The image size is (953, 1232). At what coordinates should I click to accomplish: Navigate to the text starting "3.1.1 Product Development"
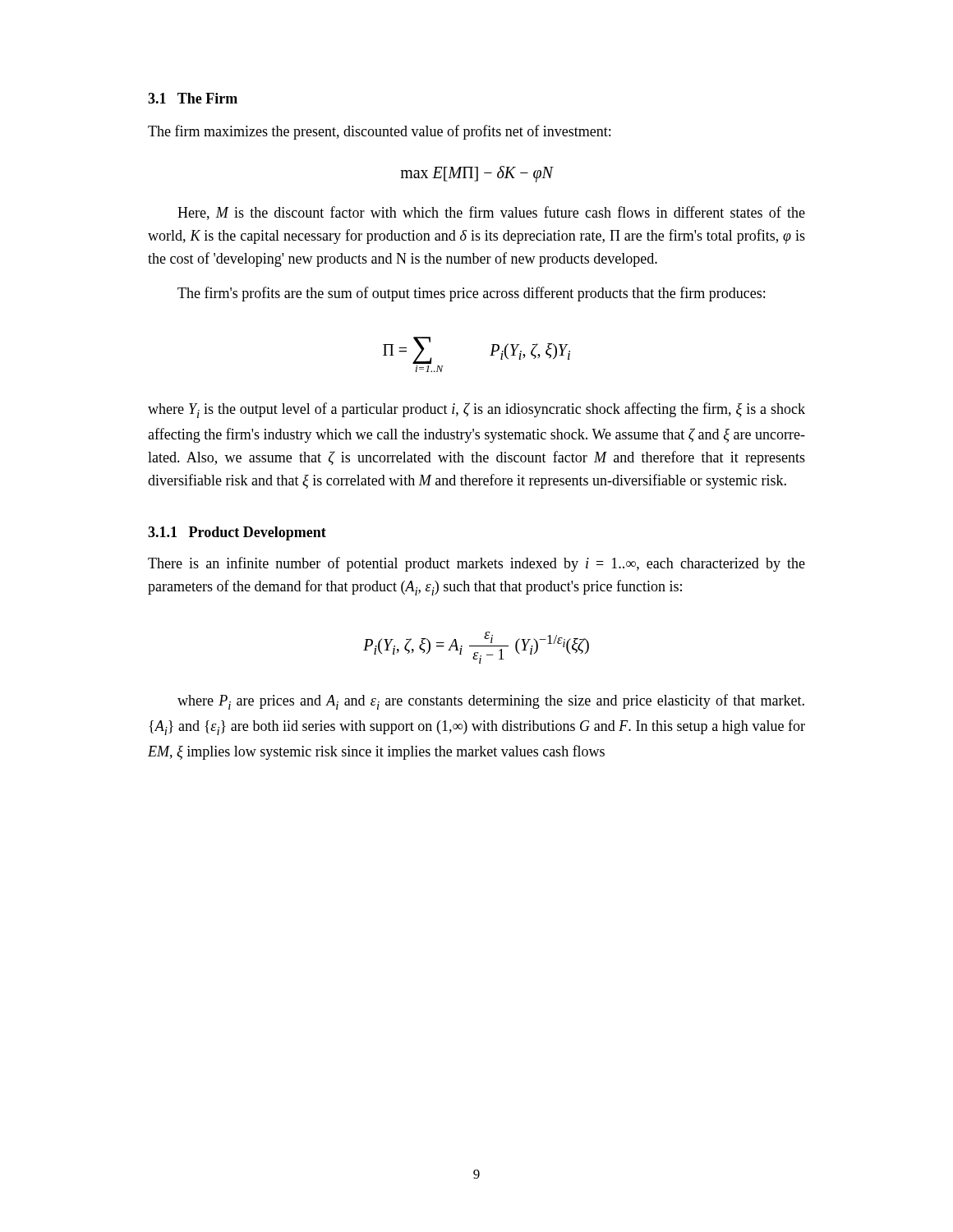click(237, 532)
